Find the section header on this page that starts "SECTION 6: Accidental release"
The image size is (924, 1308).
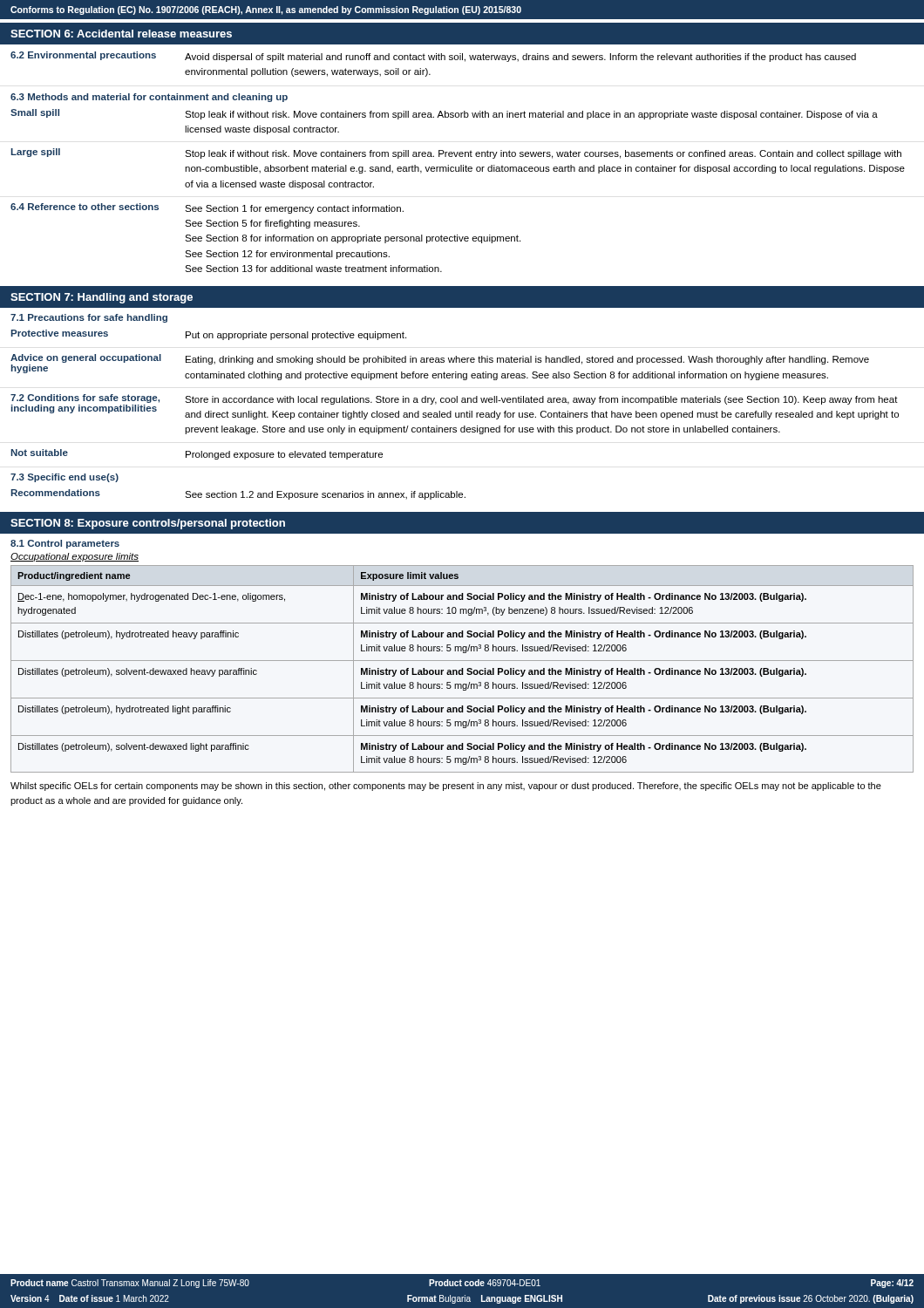click(121, 34)
